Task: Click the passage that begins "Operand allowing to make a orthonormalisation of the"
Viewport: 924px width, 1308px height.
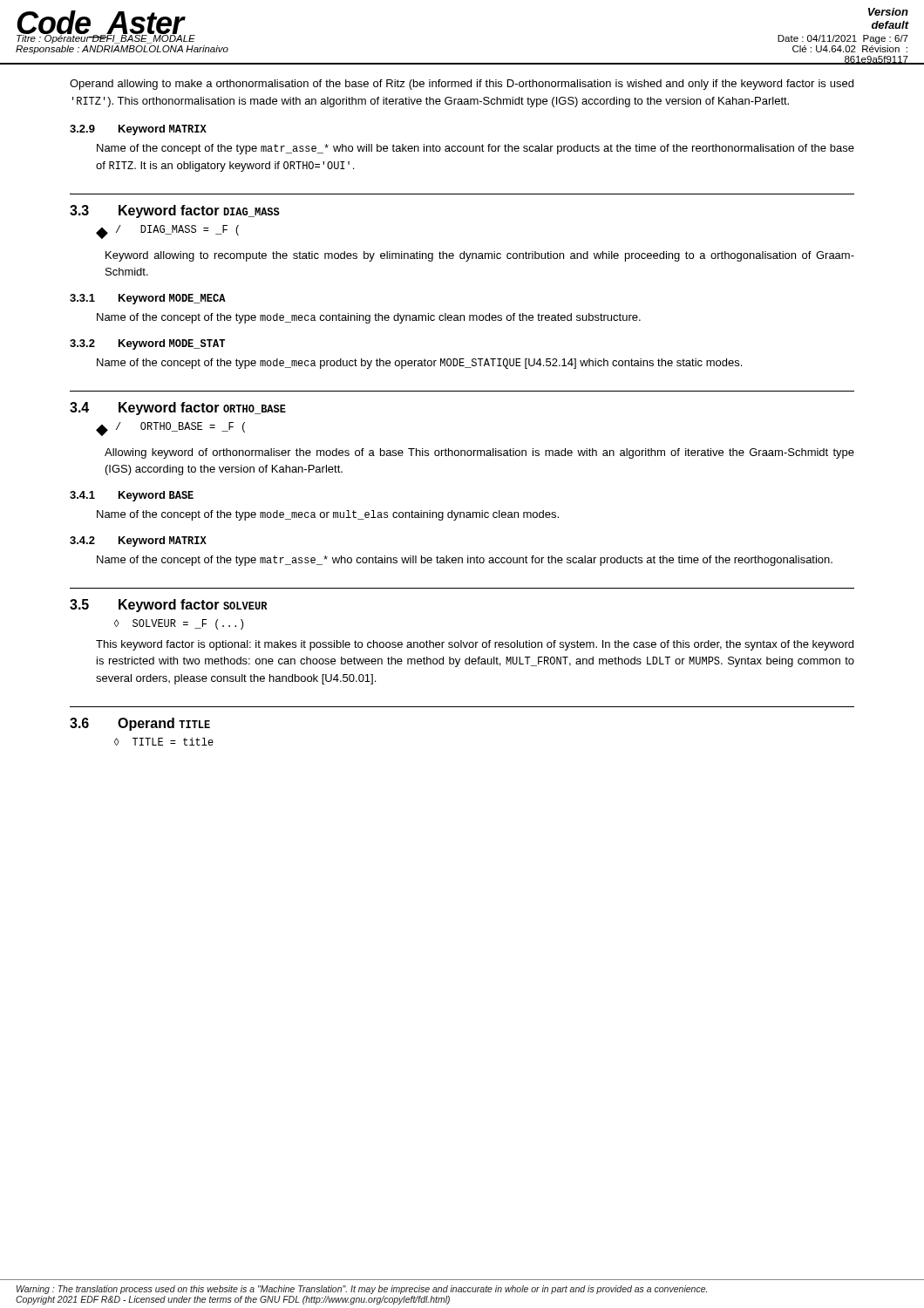Action: [462, 92]
